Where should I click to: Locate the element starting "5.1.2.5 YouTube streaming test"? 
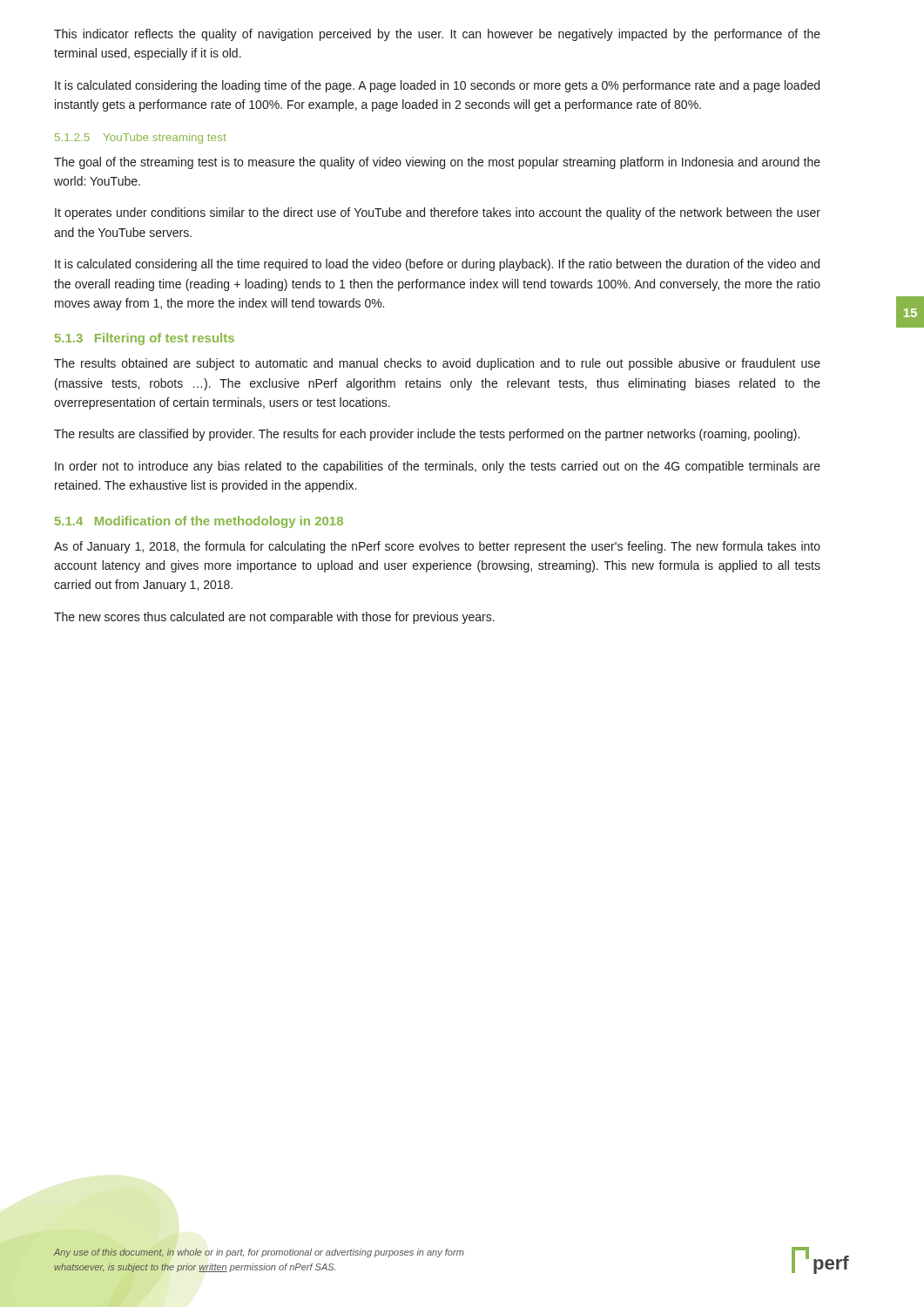point(140,137)
